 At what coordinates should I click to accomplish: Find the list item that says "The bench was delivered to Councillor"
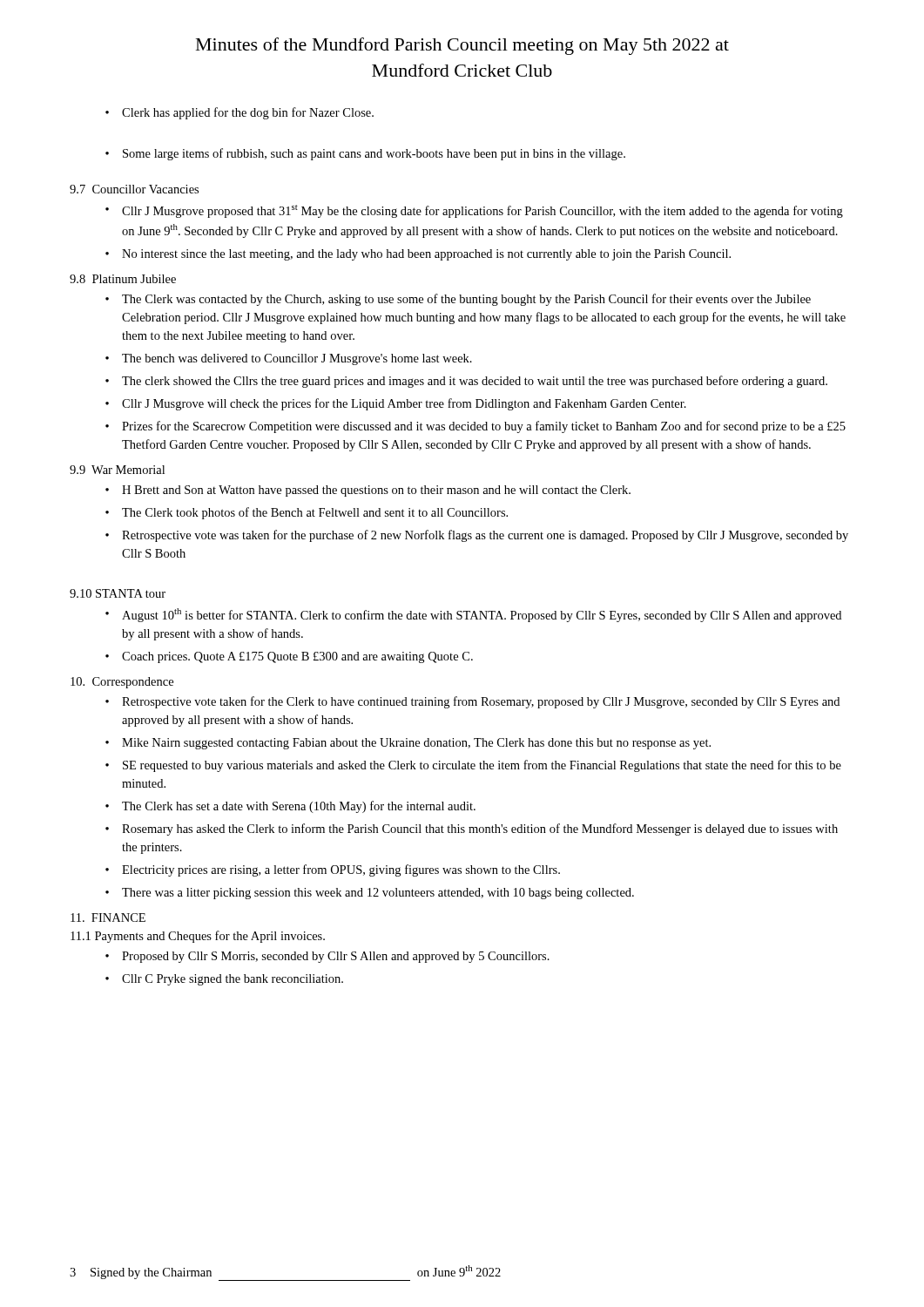pyautogui.click(x=285, y=359)
